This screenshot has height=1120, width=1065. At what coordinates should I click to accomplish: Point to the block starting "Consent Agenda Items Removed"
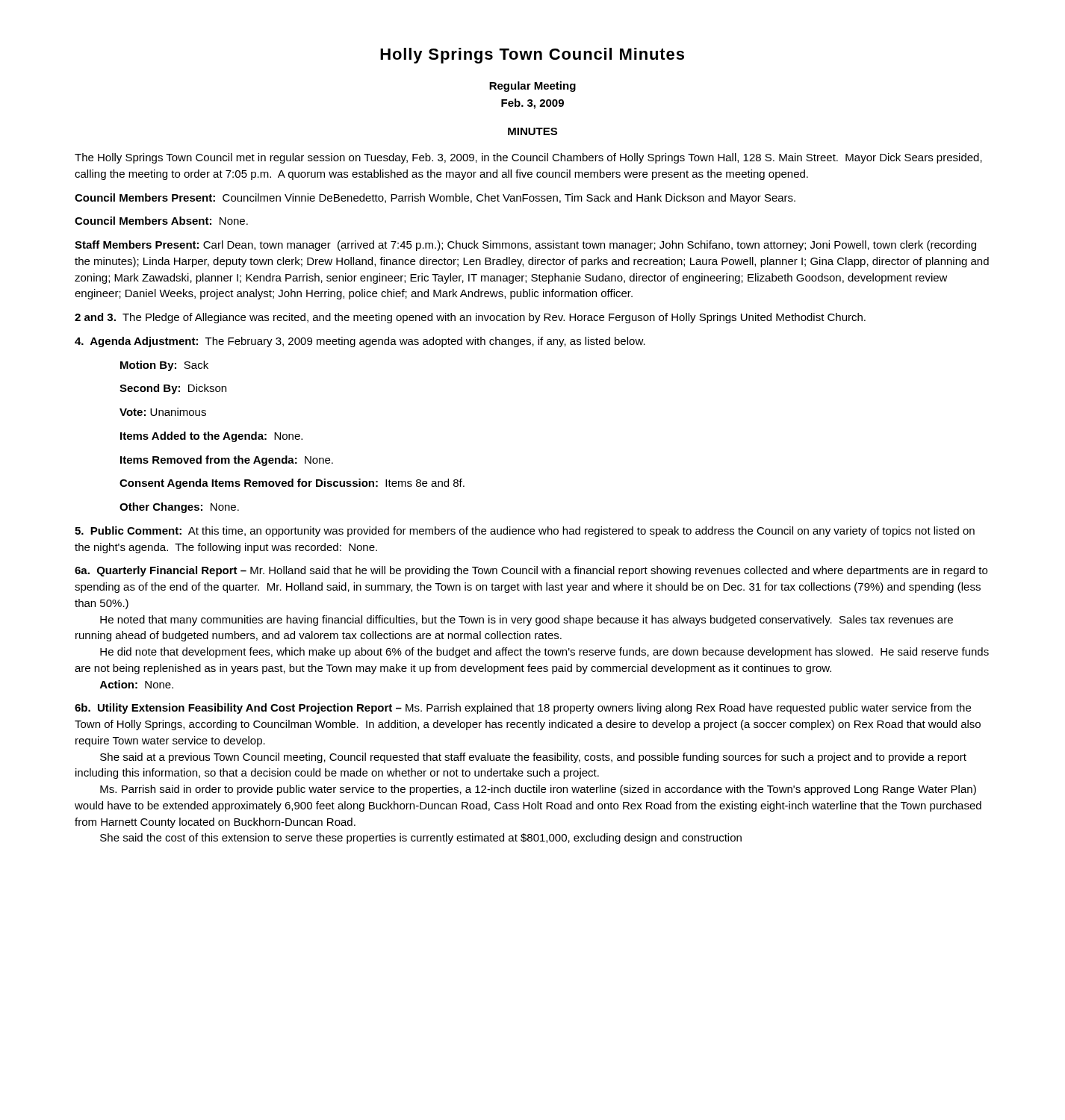coord(292,483)
